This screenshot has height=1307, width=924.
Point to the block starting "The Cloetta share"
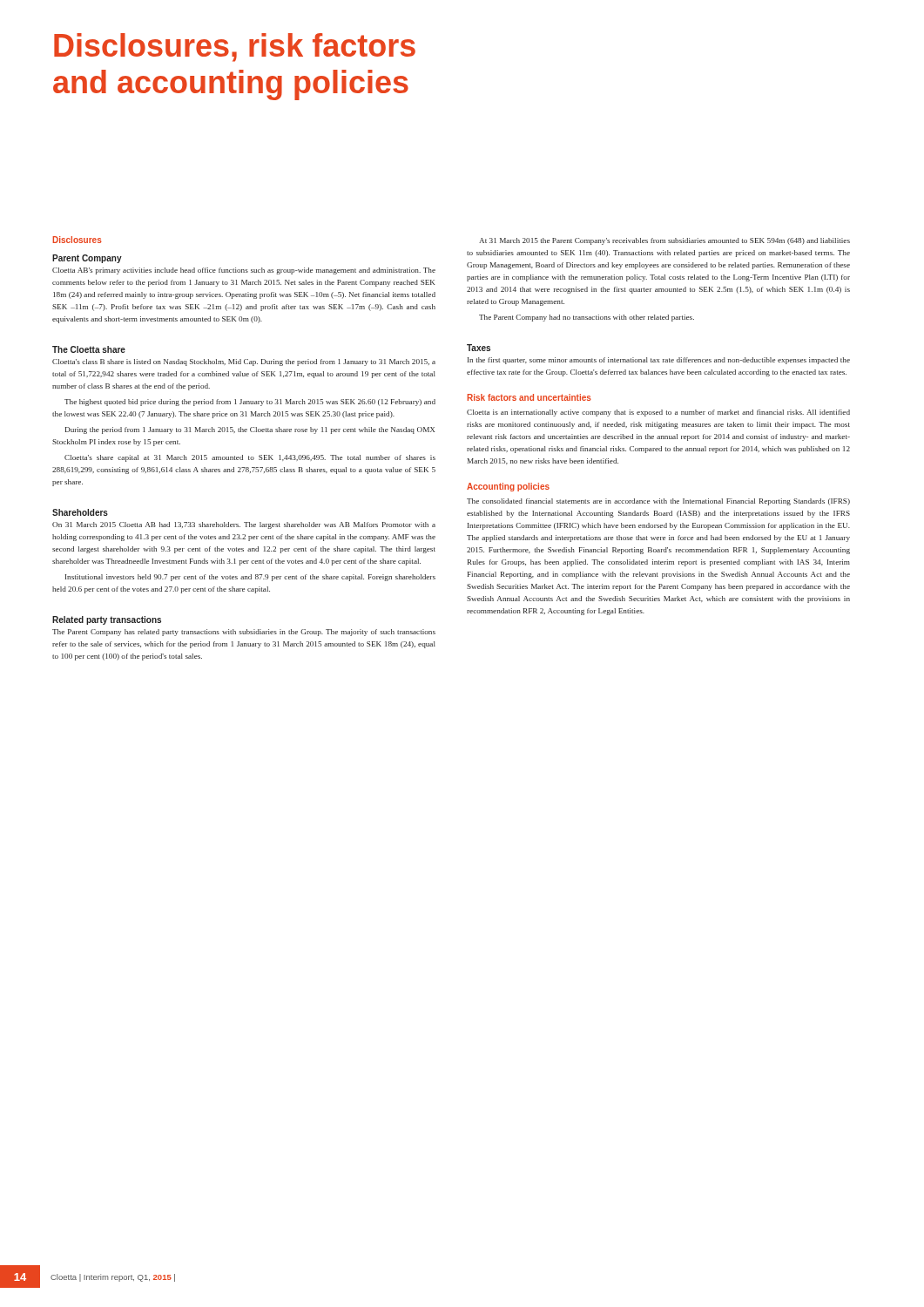pos(89,350)
